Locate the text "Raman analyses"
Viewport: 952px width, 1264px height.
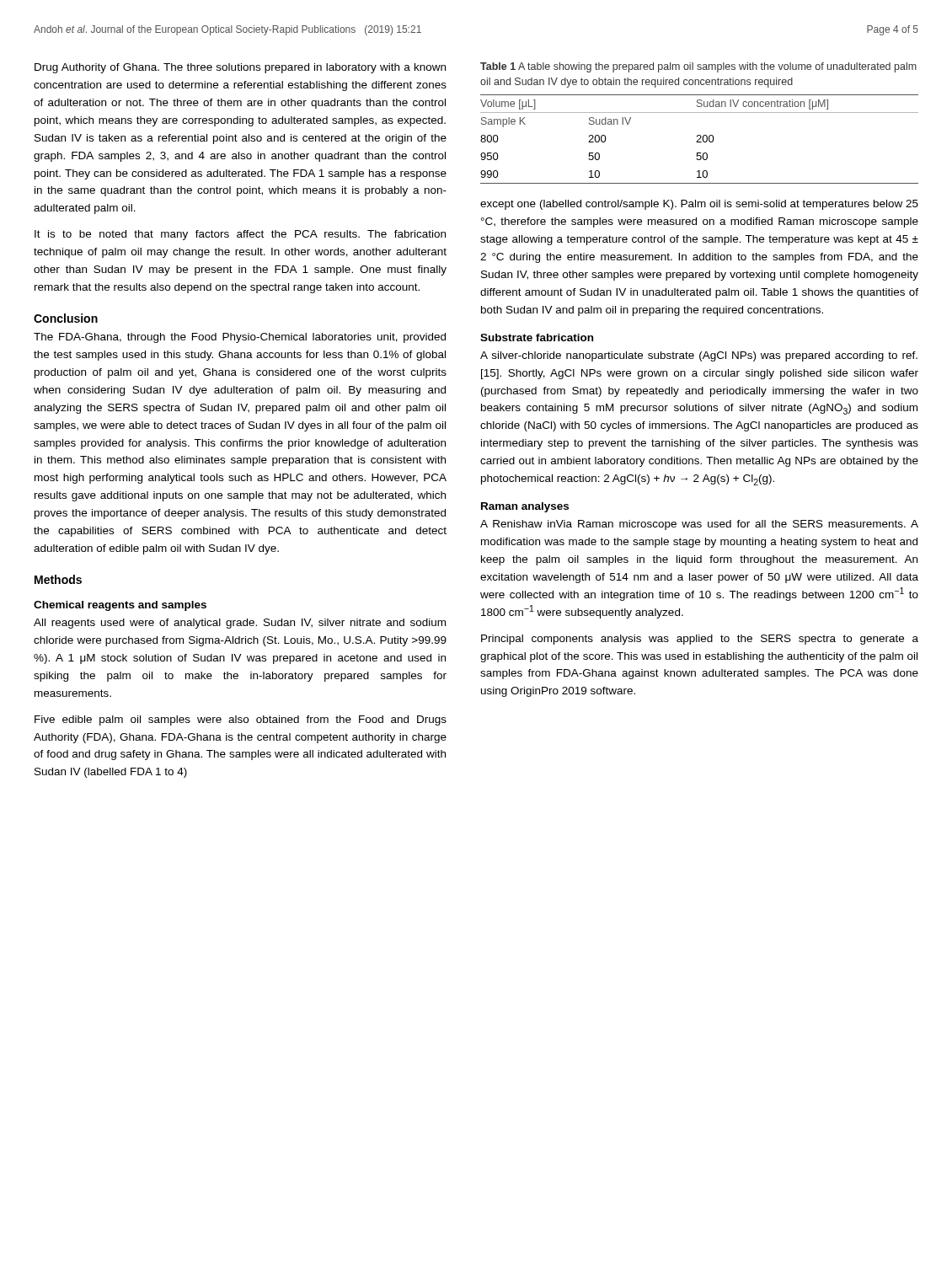[525, 506]
